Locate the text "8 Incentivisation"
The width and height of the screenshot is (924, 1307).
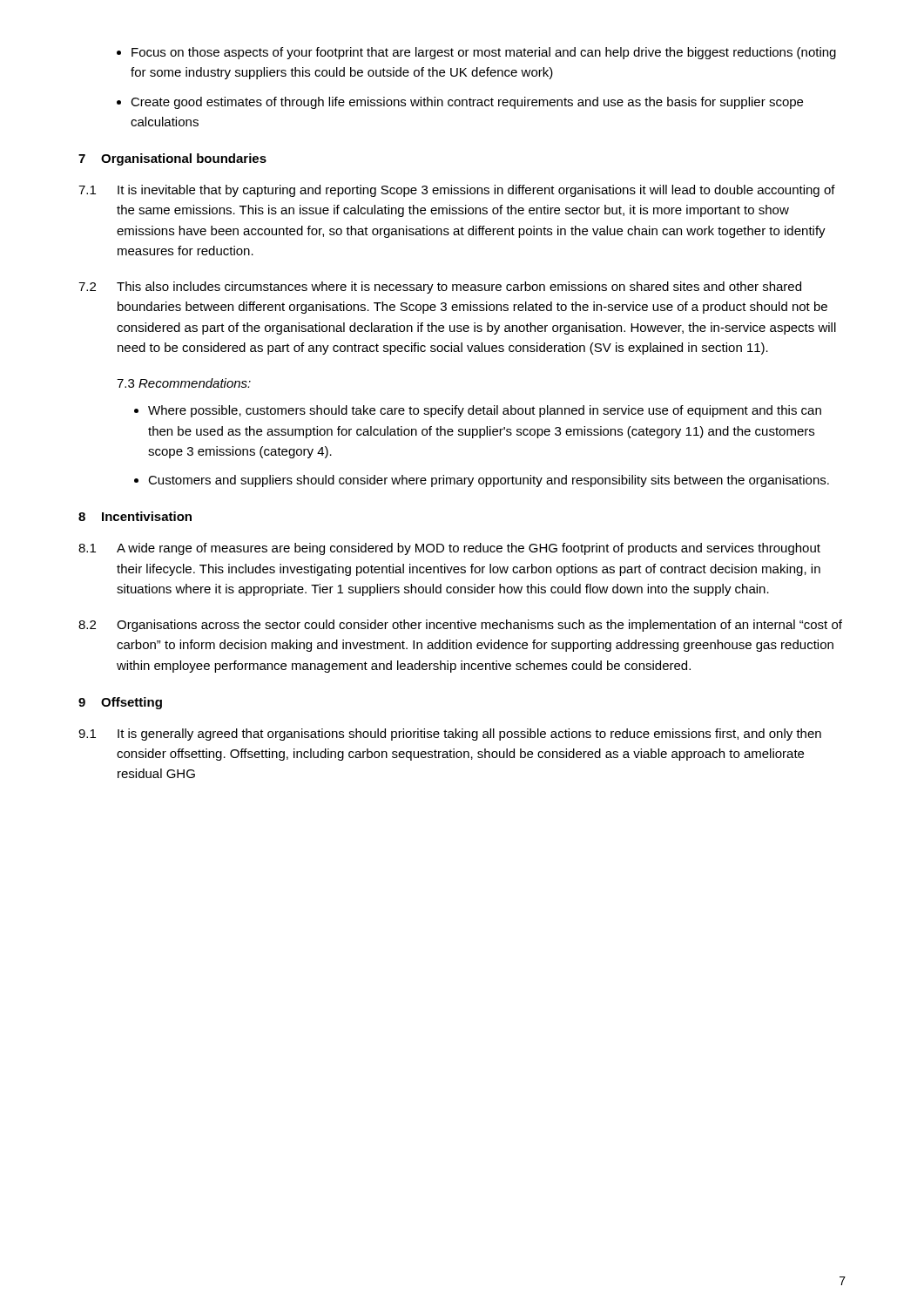tap(135, 516)
